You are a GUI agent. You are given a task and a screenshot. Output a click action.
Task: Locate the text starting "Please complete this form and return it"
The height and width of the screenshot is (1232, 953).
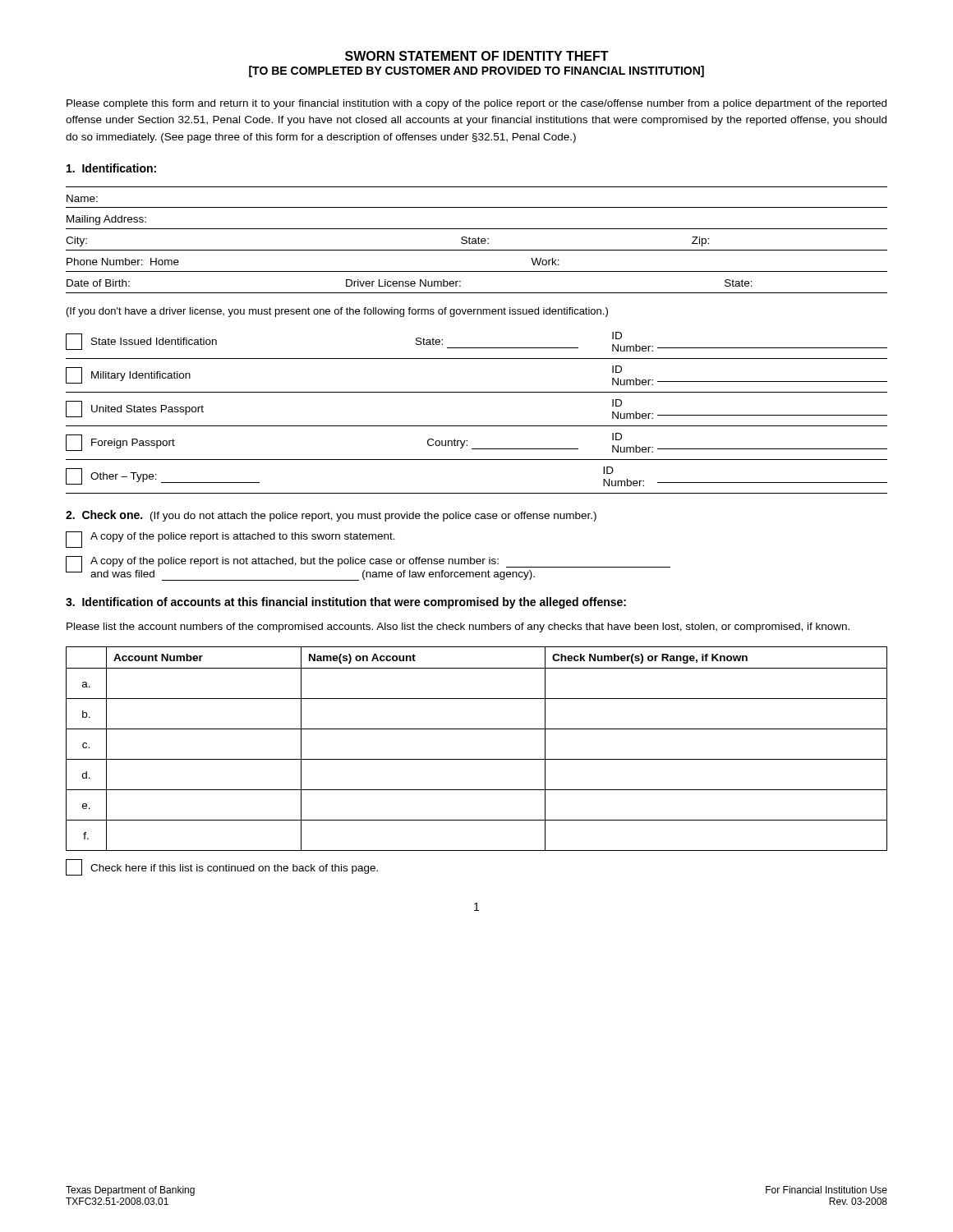click(x=476, y=120)
